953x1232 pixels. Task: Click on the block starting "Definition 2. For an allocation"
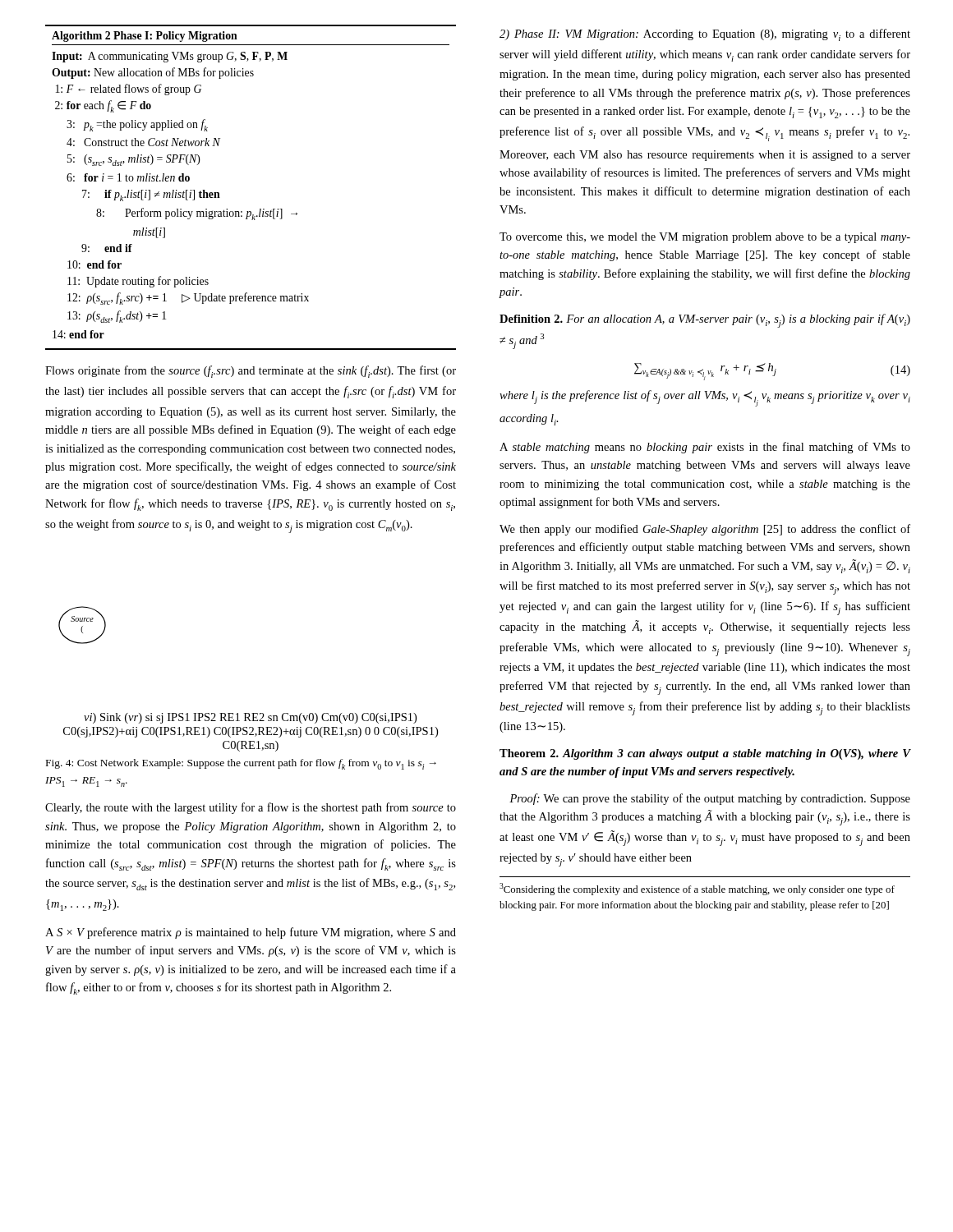[x=705, y=330]
